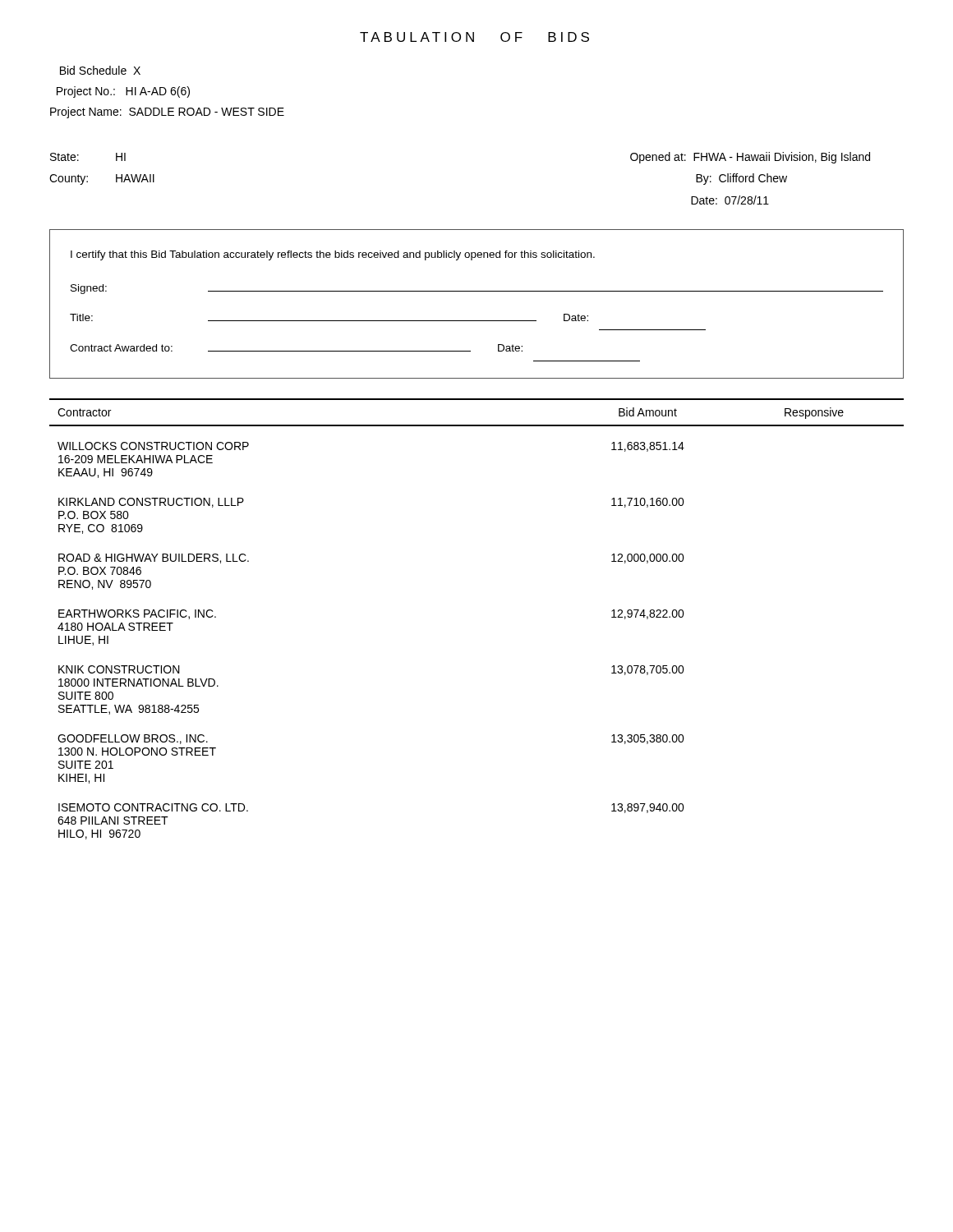Where is the passage that starts "I certify that this Bid Tabulation"?
Image resolution: width=953 pixels, height=1232 pixels.
pos(476,302)
